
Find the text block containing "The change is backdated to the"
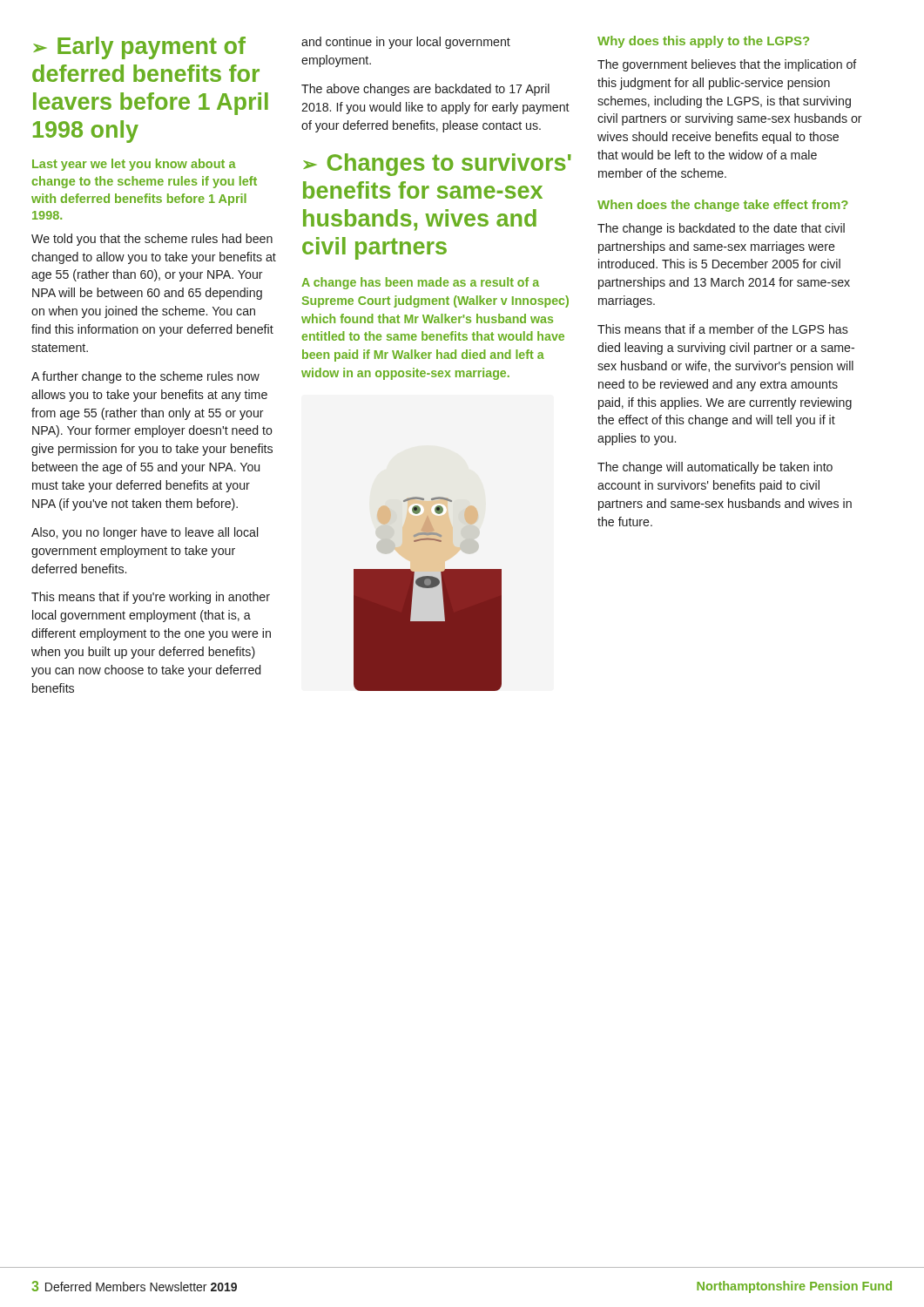(x=724, y=264)
